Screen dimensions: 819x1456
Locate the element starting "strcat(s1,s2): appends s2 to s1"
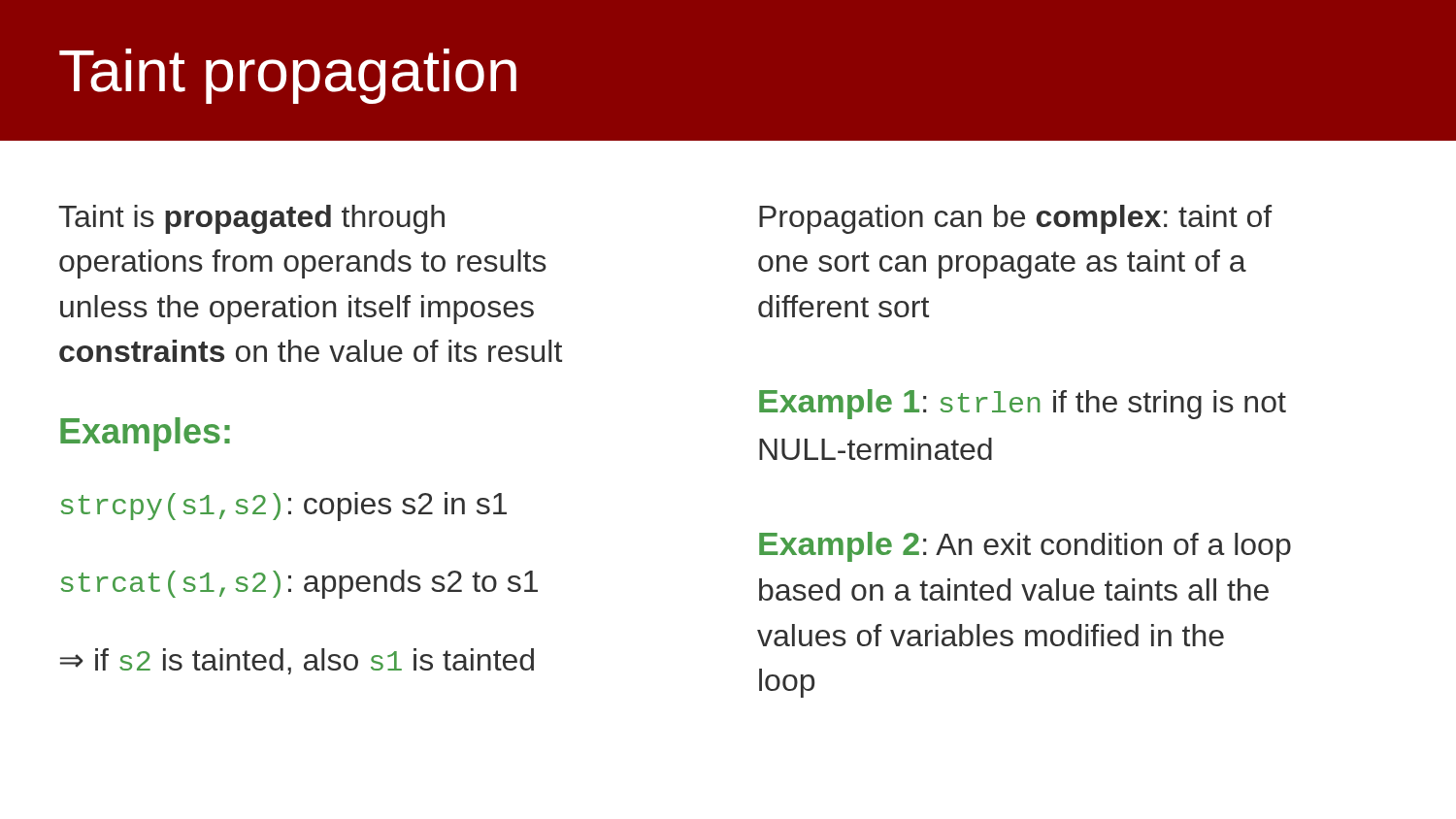[x=299, y=582]
